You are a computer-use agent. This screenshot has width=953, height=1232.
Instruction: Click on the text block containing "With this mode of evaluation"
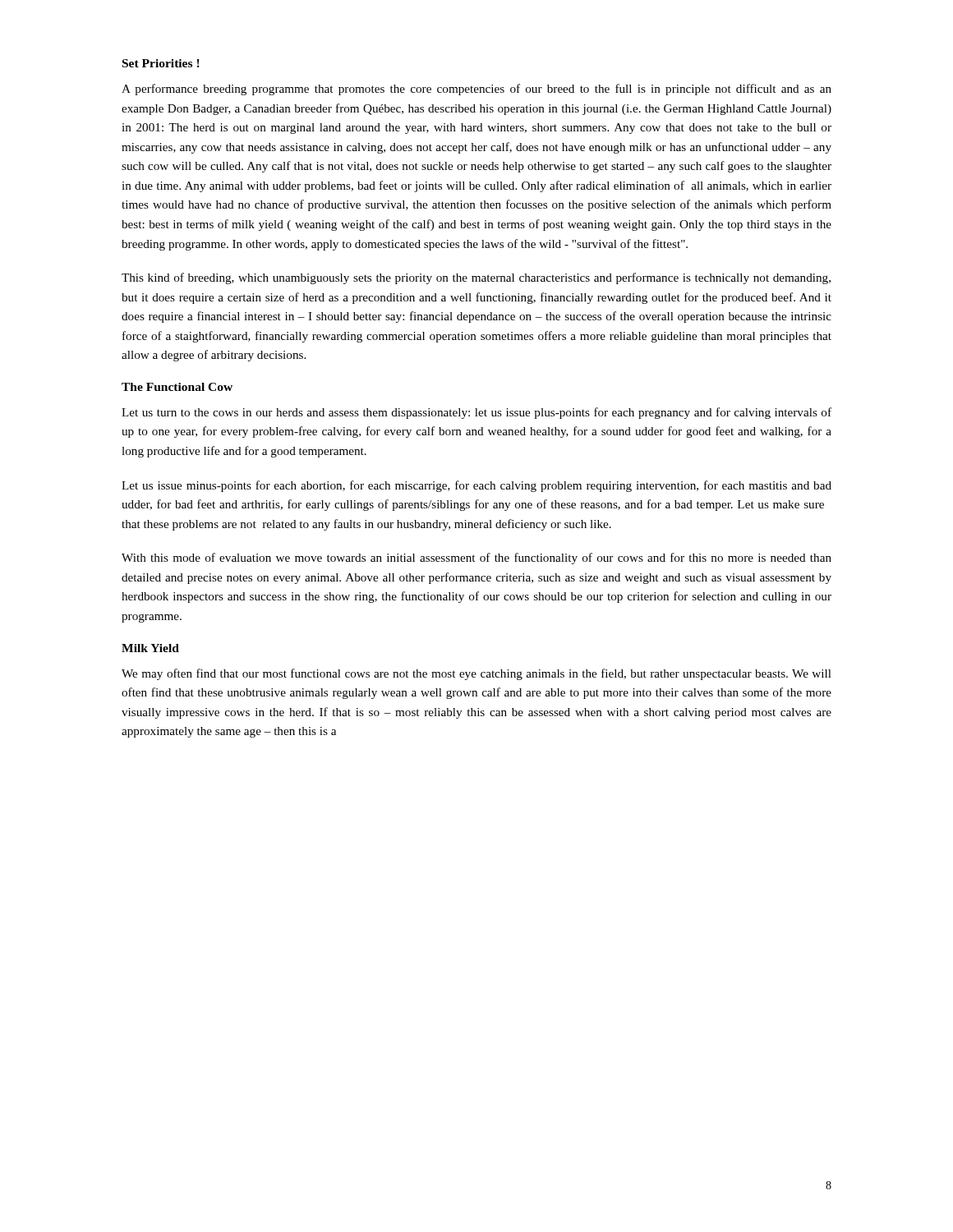476,586
